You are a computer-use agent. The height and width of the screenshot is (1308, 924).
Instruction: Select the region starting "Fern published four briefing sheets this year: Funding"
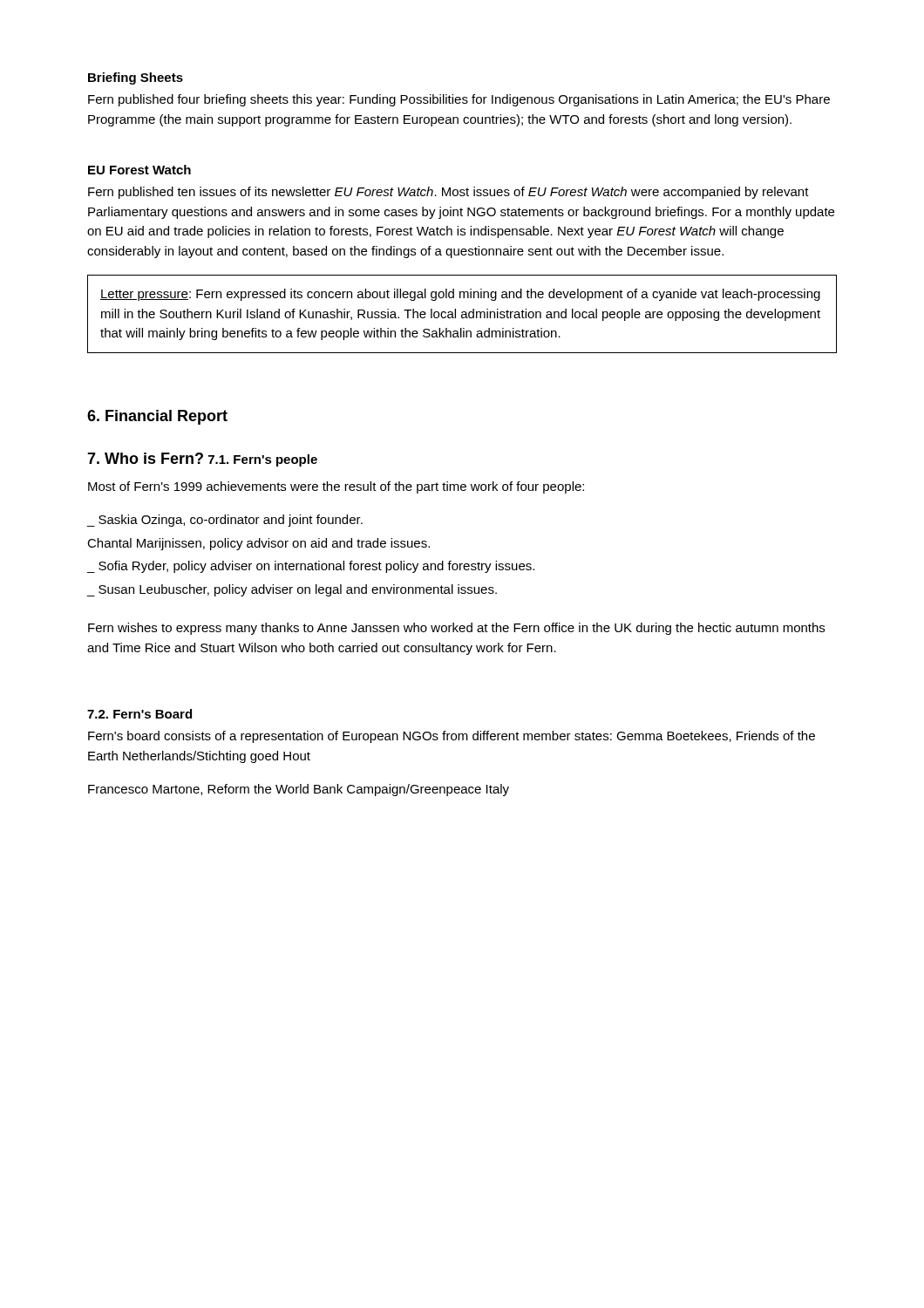pyautogui.click(x=459, y=109)
